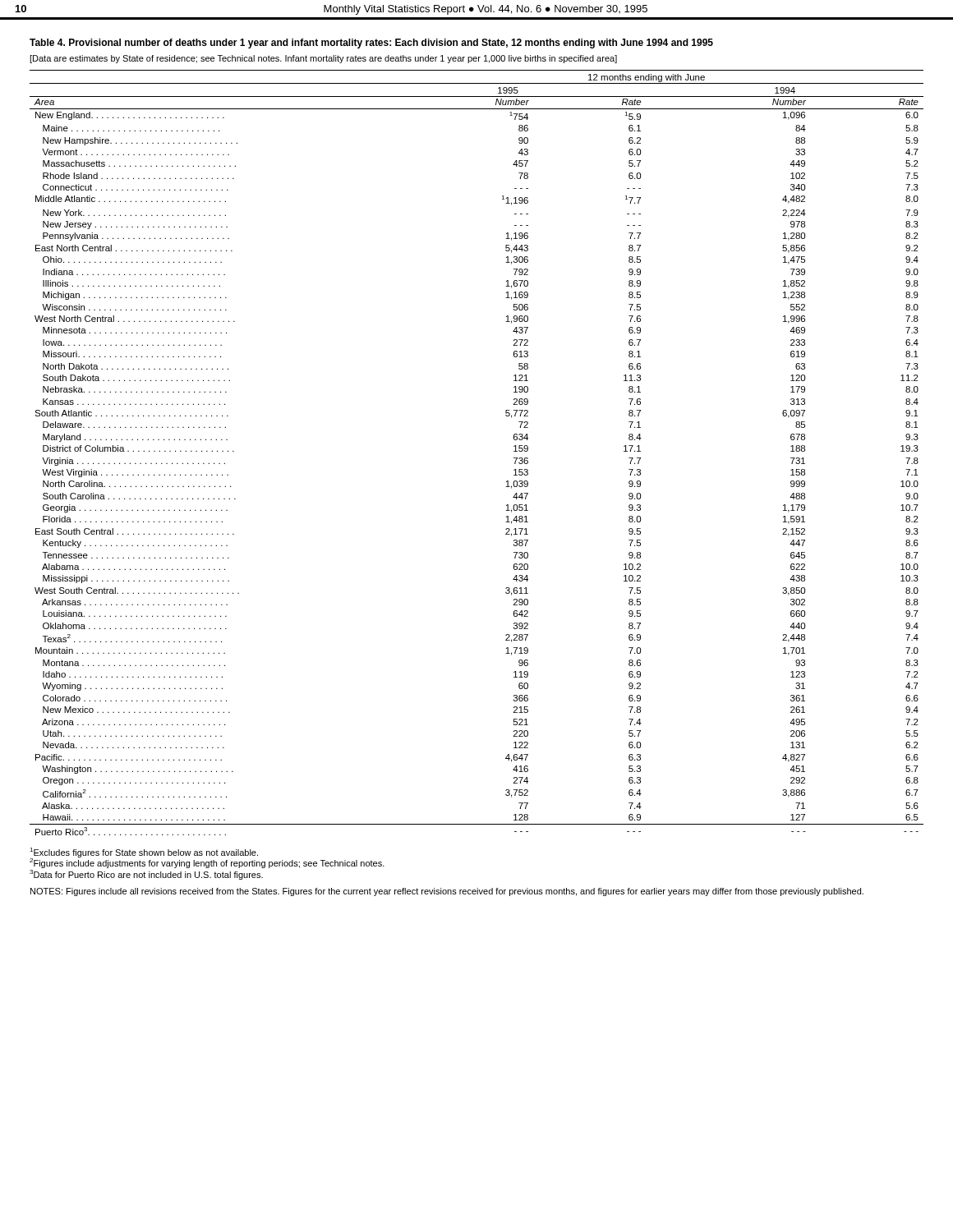Image resolution: width=953 pixels, height=1232 pixels.
Task: Click on the table containing "Virginia . ."
Action: click(476, 454)
